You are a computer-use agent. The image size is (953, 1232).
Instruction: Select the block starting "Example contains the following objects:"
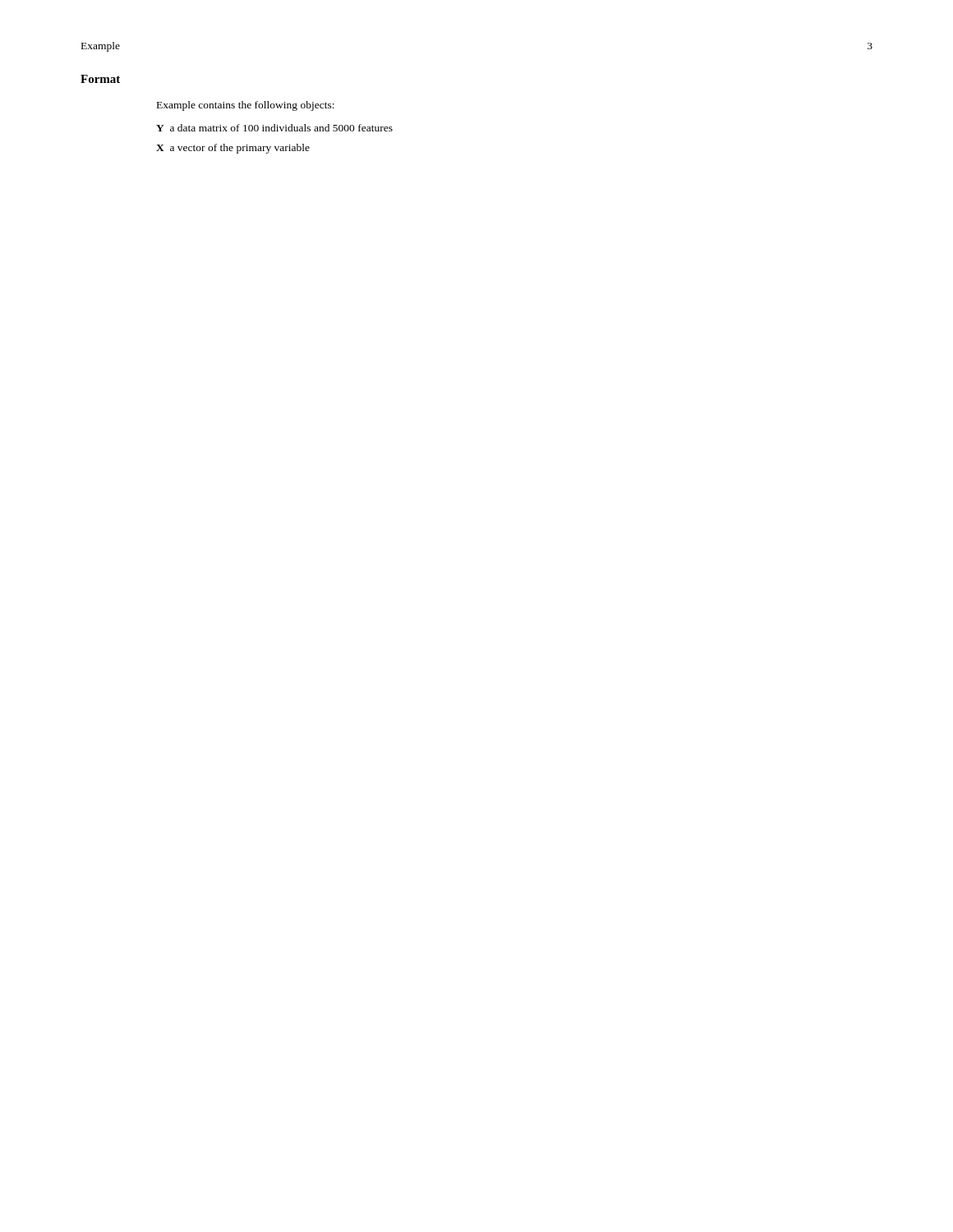245,105
